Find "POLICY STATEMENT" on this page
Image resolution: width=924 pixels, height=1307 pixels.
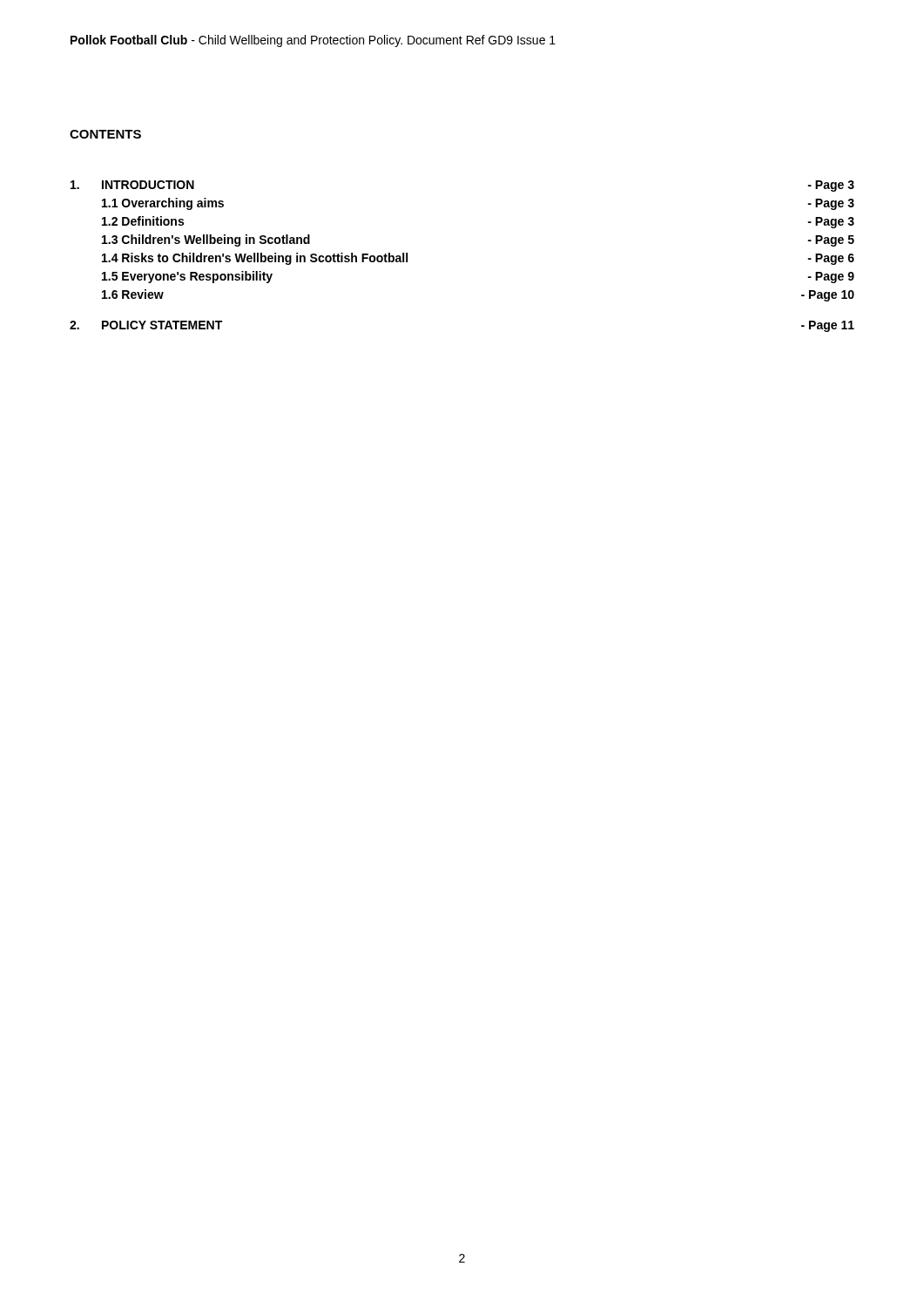point(162,325)
